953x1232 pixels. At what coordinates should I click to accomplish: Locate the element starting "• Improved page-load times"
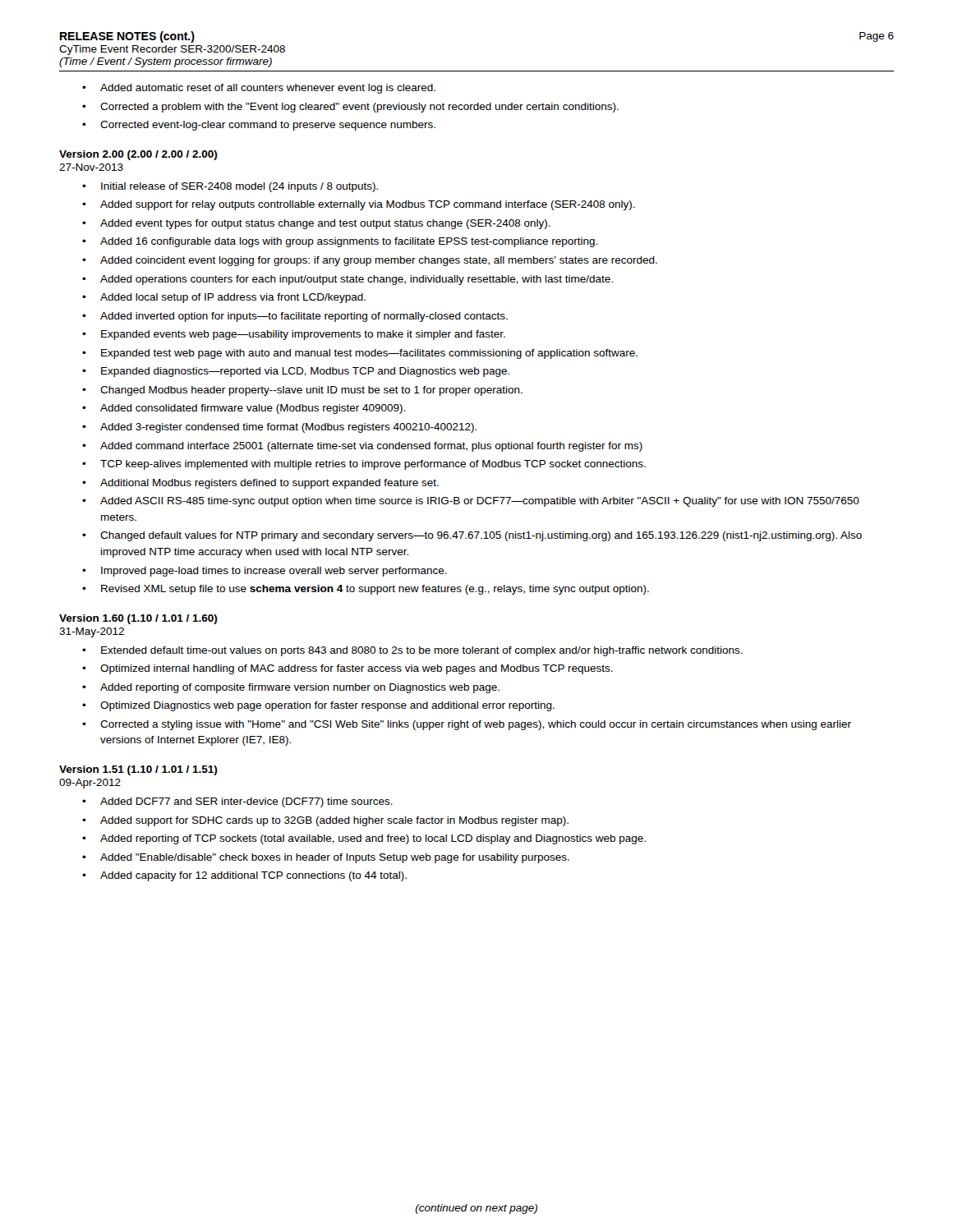click(265, 570)
